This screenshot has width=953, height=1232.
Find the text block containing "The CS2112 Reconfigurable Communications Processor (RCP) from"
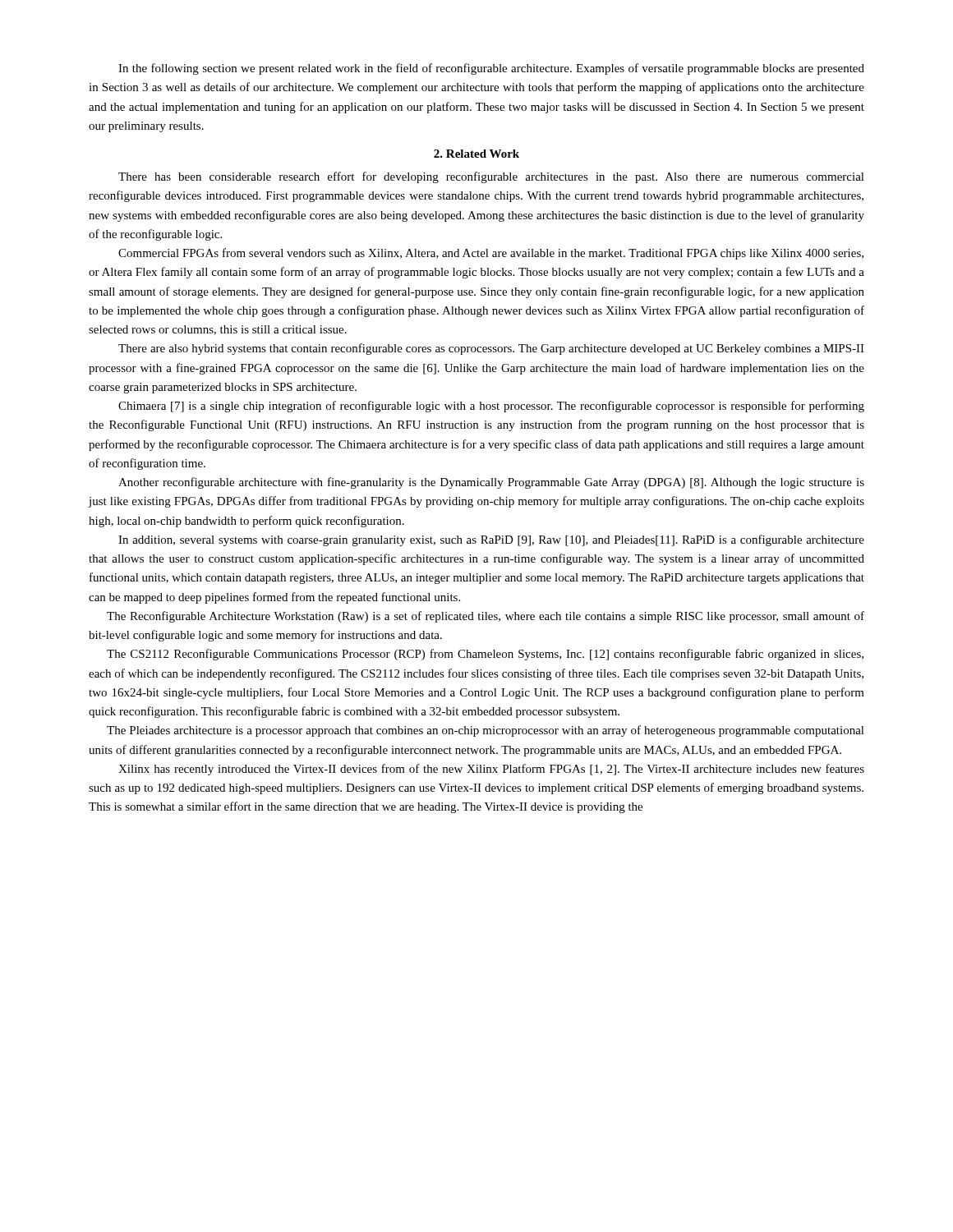click(x=476, y=683)
